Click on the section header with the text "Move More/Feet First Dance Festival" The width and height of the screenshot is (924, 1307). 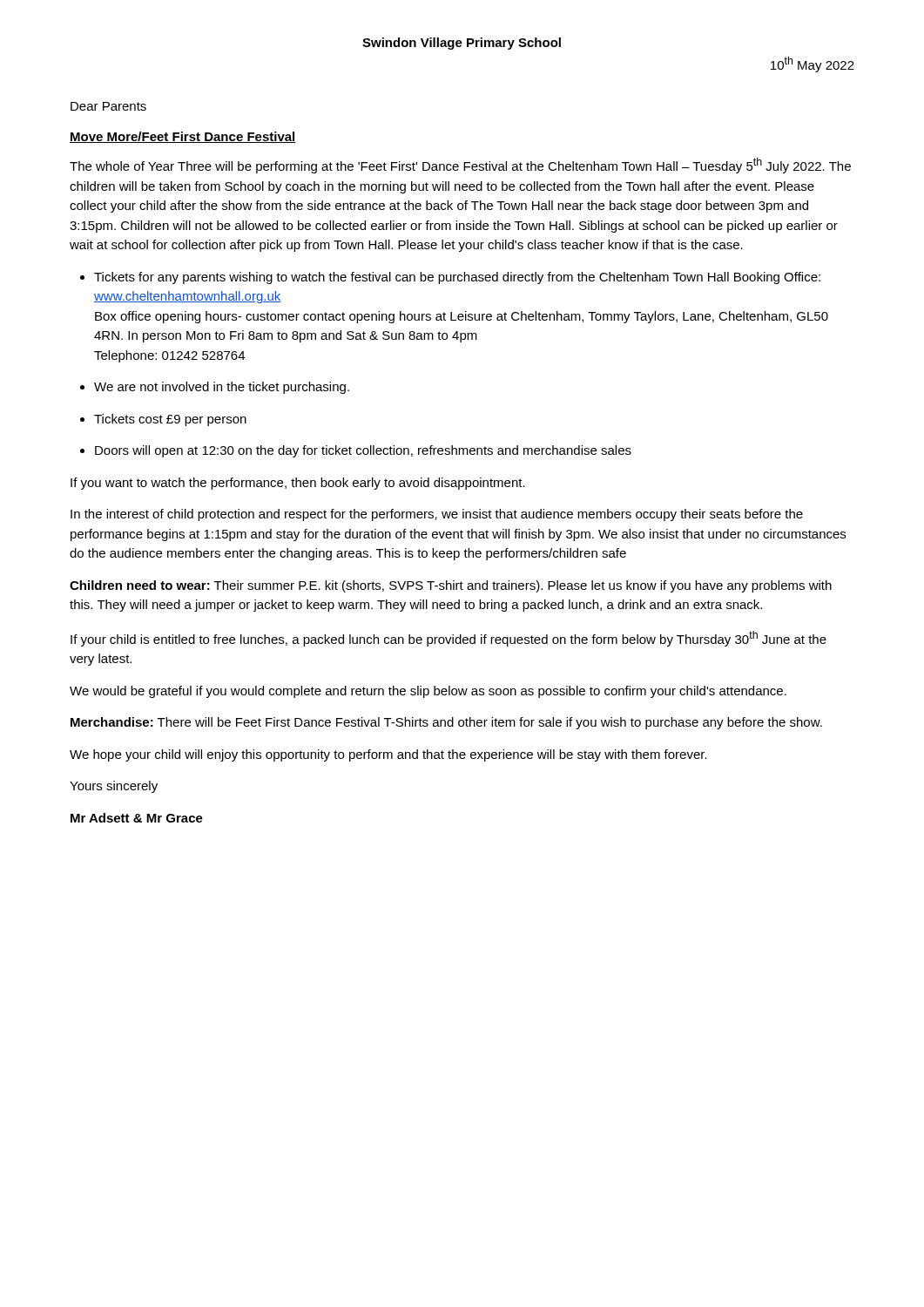(x=183, y=136)
